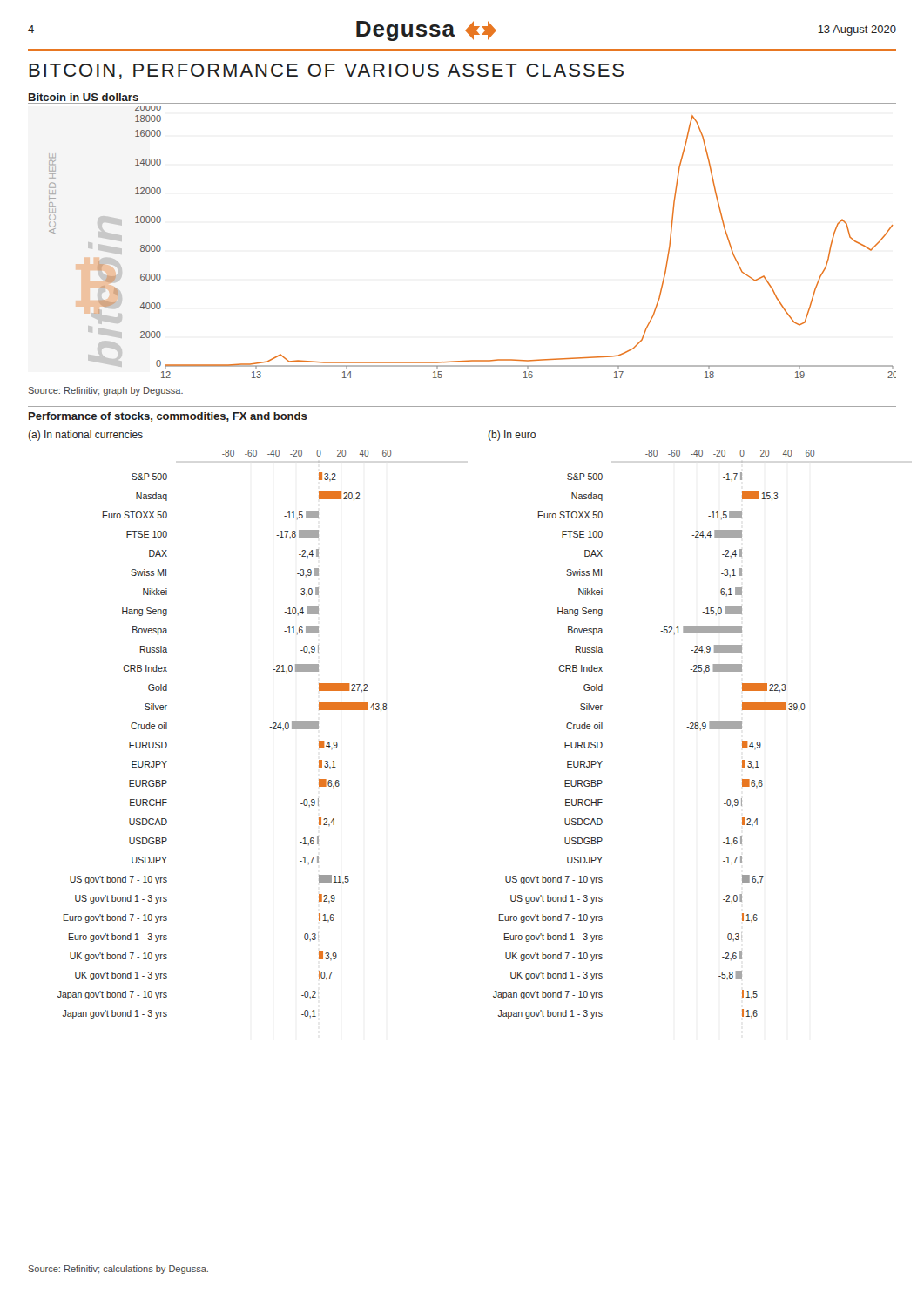924x1307 pixels.
Task: Locate the section header containing "Bitcoin in US dollars"
Action: (x=83, y=97)
